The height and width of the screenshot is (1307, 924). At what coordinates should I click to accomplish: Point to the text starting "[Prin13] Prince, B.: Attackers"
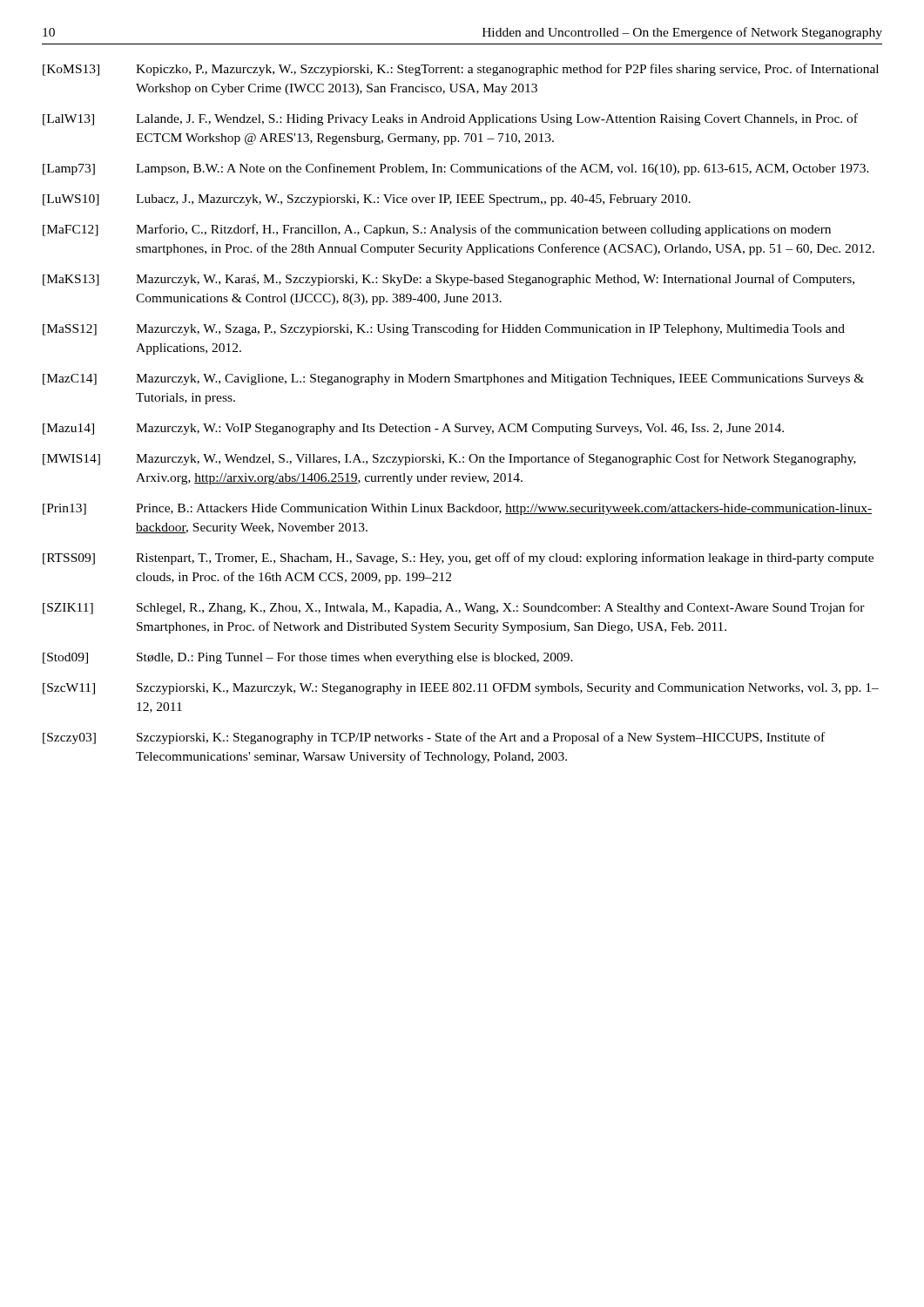462,518
